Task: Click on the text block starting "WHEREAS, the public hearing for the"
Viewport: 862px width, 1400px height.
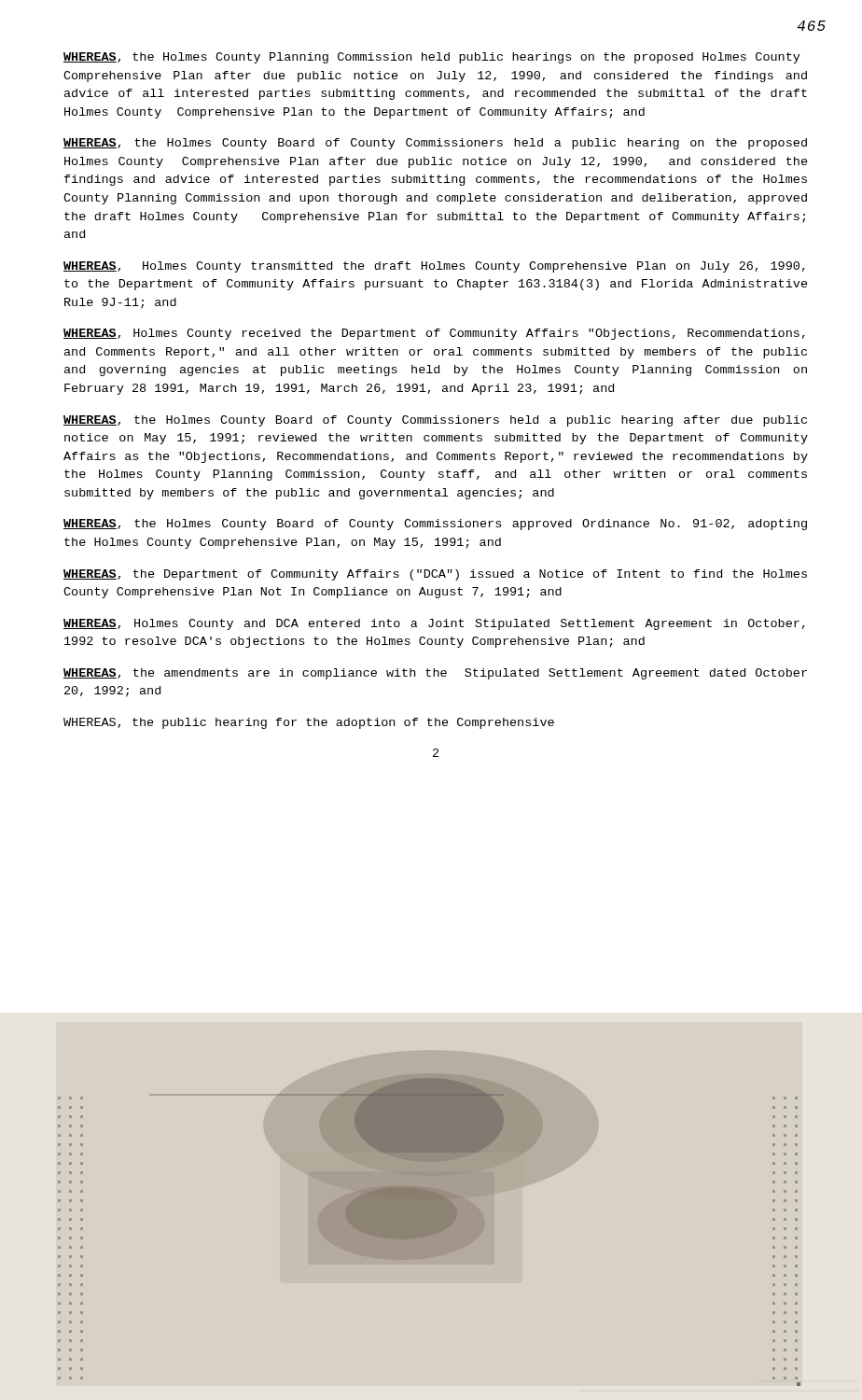Action: [309, 723]
